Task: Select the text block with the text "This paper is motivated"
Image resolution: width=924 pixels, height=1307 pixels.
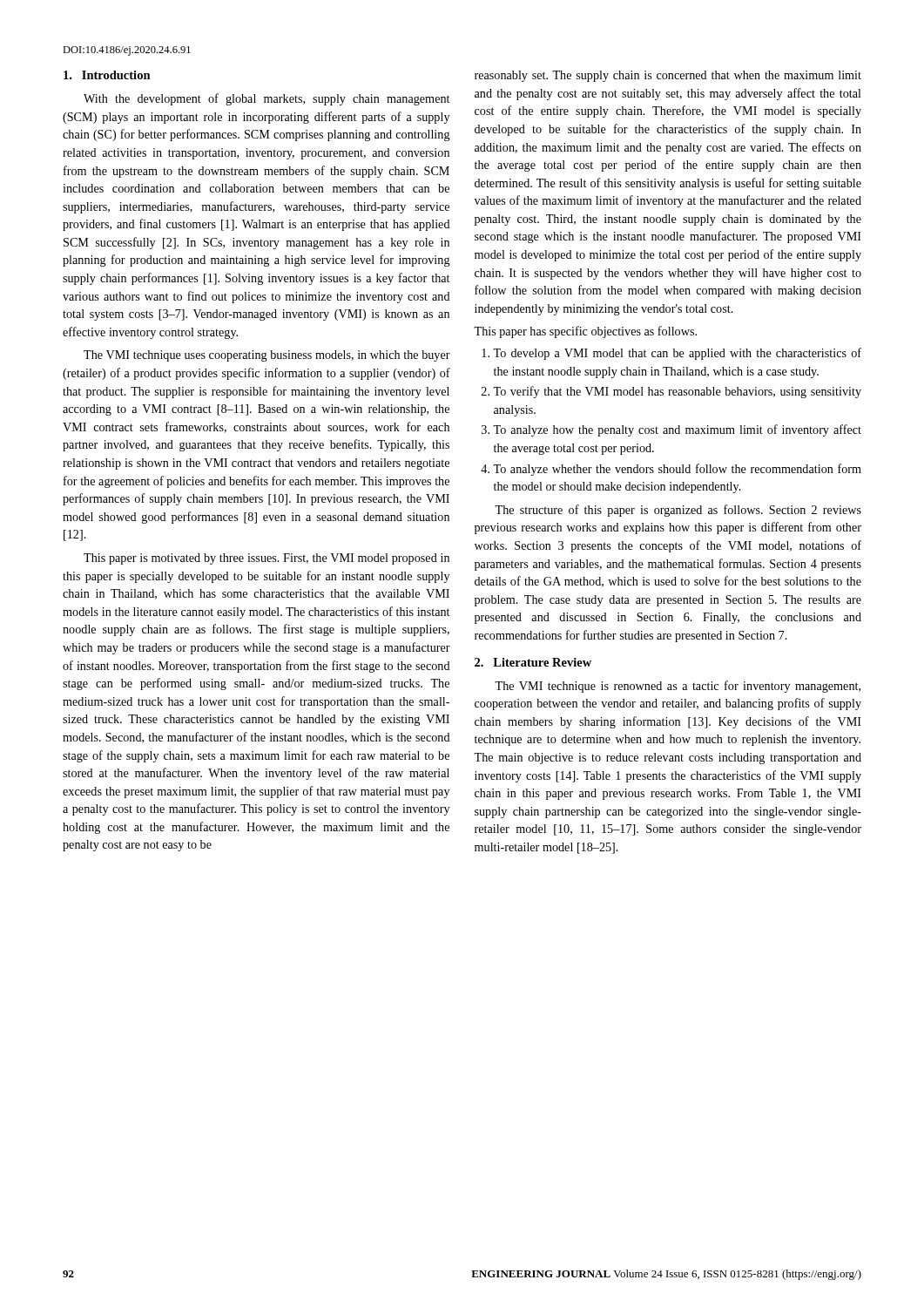Action: coord(256,701)
